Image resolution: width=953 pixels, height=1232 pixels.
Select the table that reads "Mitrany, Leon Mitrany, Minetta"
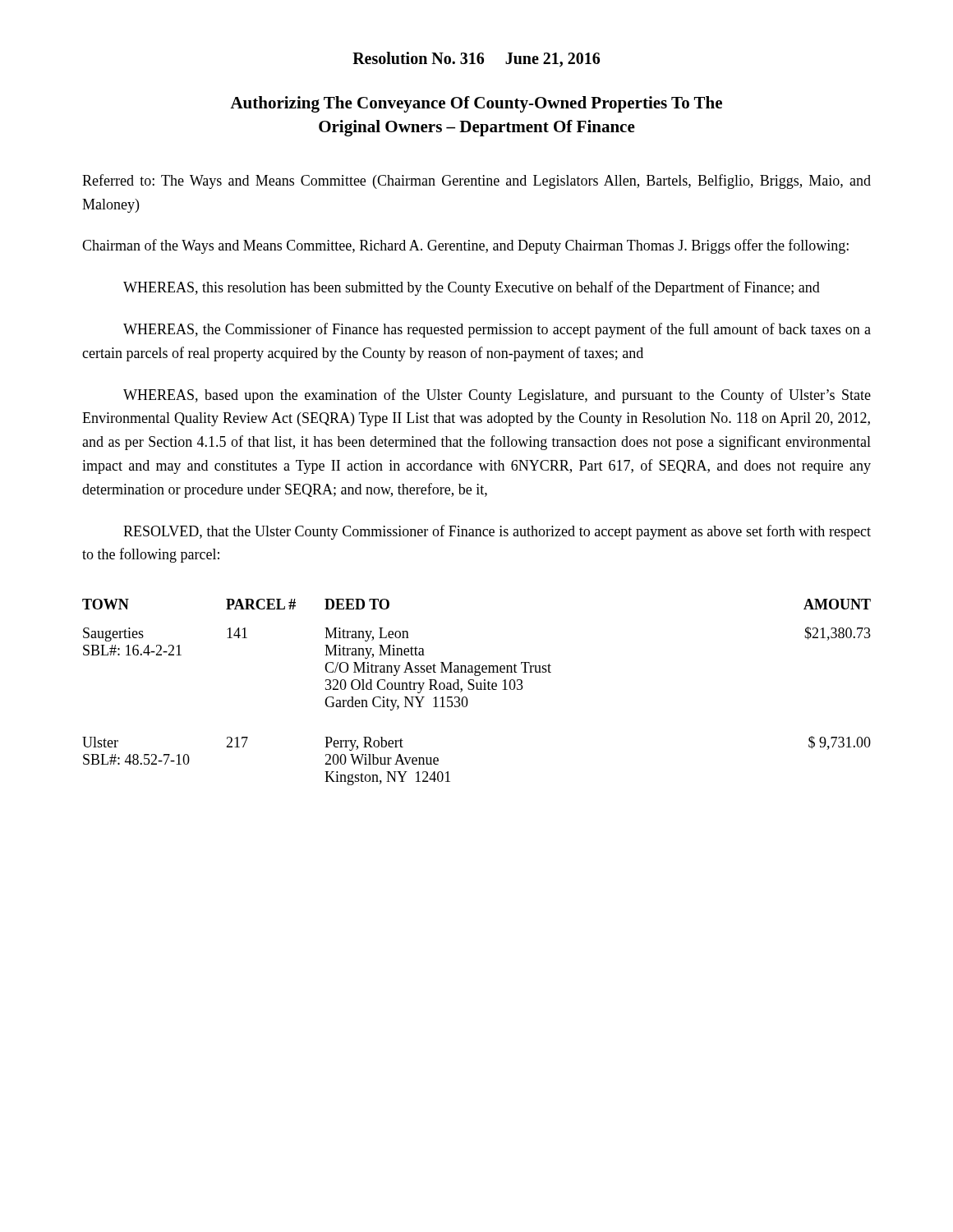pyautogui.click(x=476, y=690)
